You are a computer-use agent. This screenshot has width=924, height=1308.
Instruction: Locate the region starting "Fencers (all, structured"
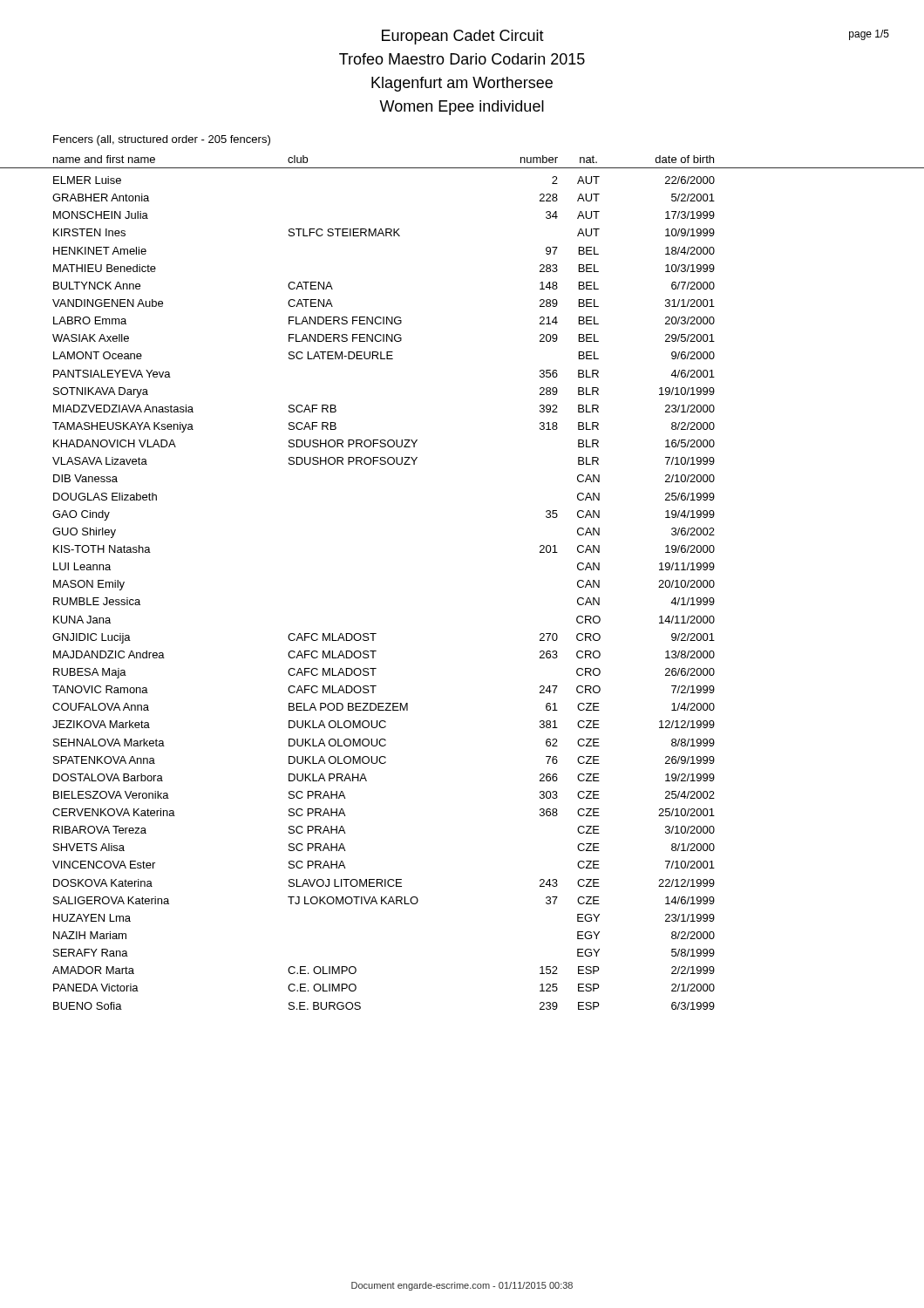(162, 139)
